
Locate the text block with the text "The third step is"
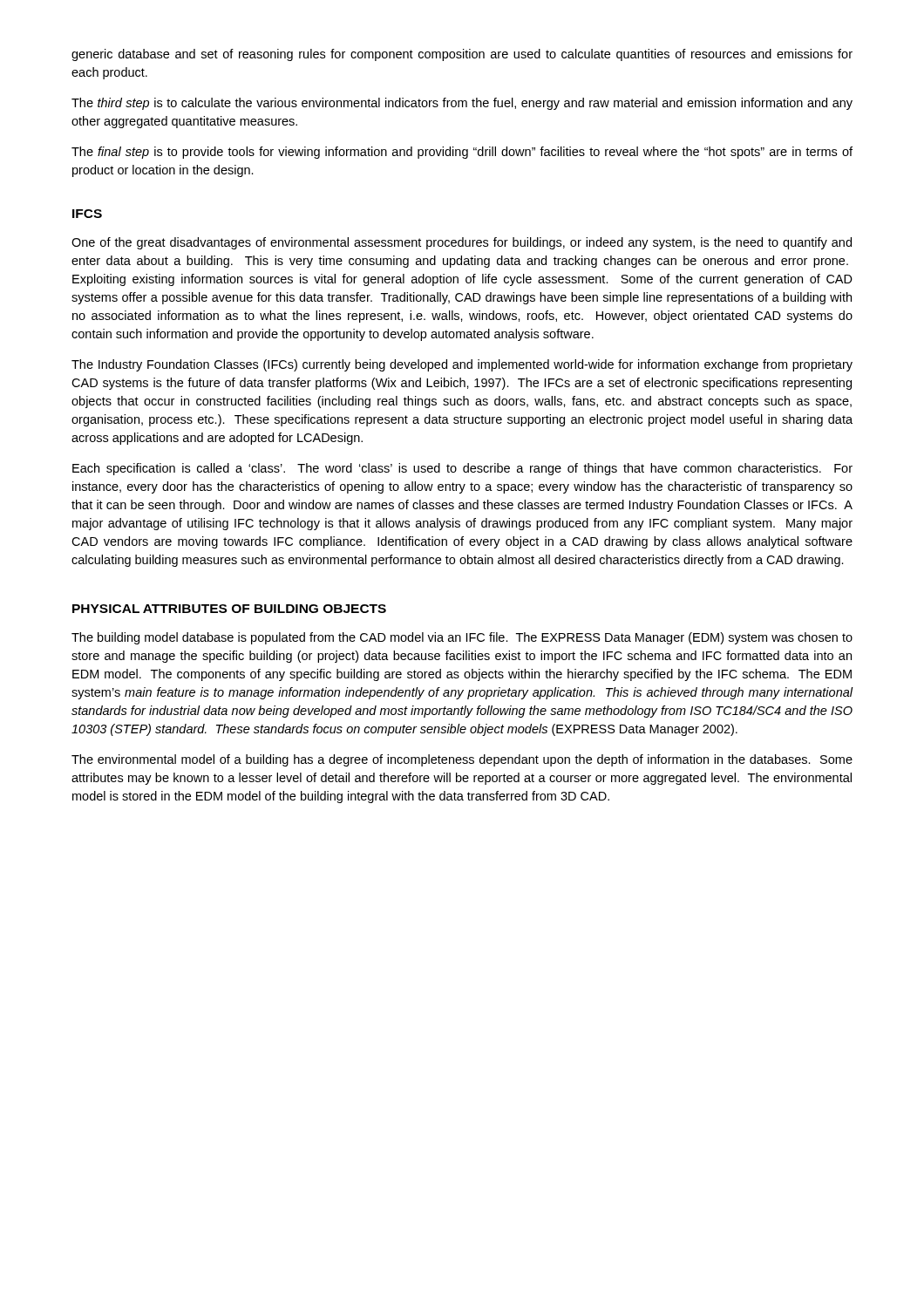tap(462, 112)
